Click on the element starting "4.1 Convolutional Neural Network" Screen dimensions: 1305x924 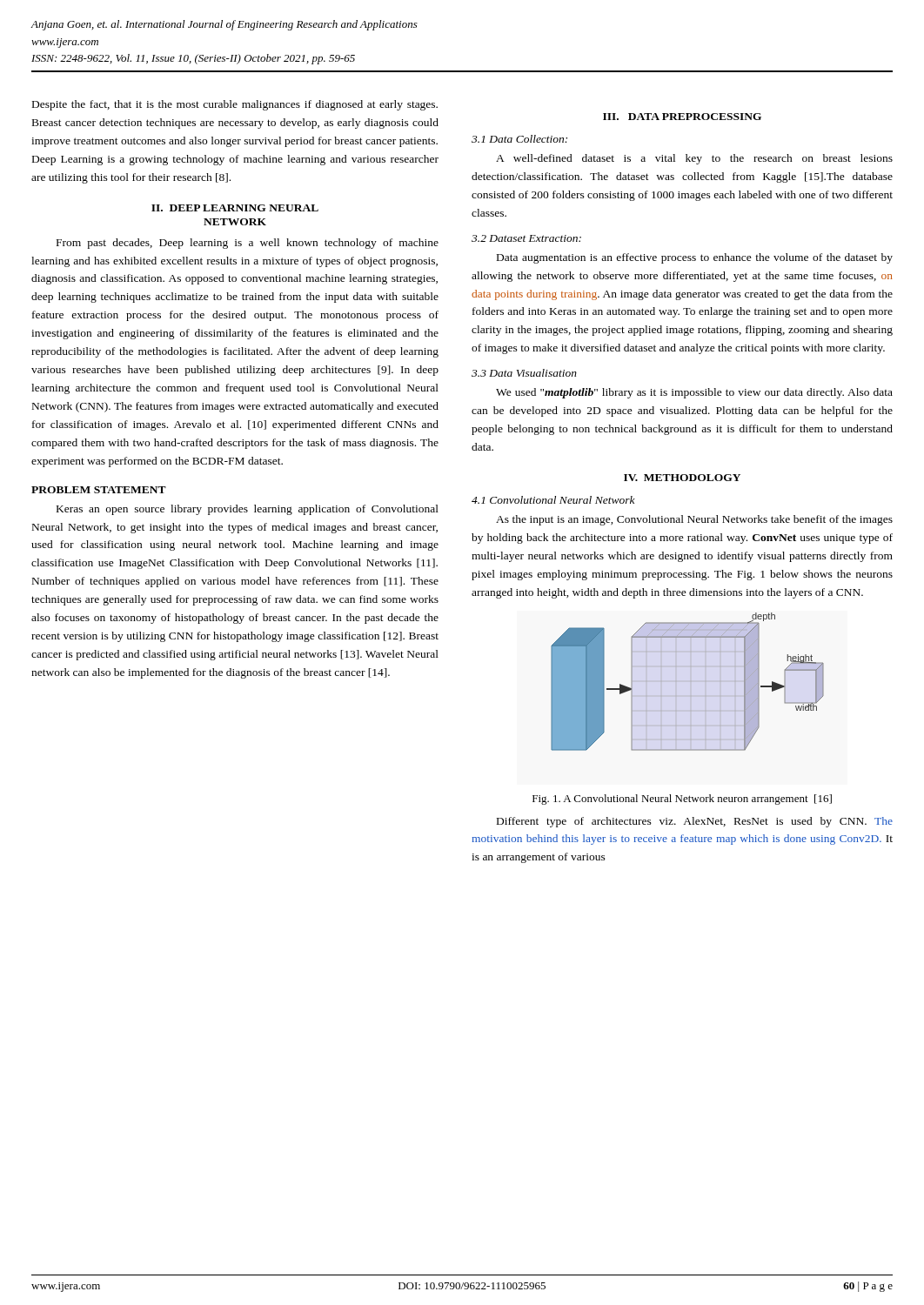point(553,500)
